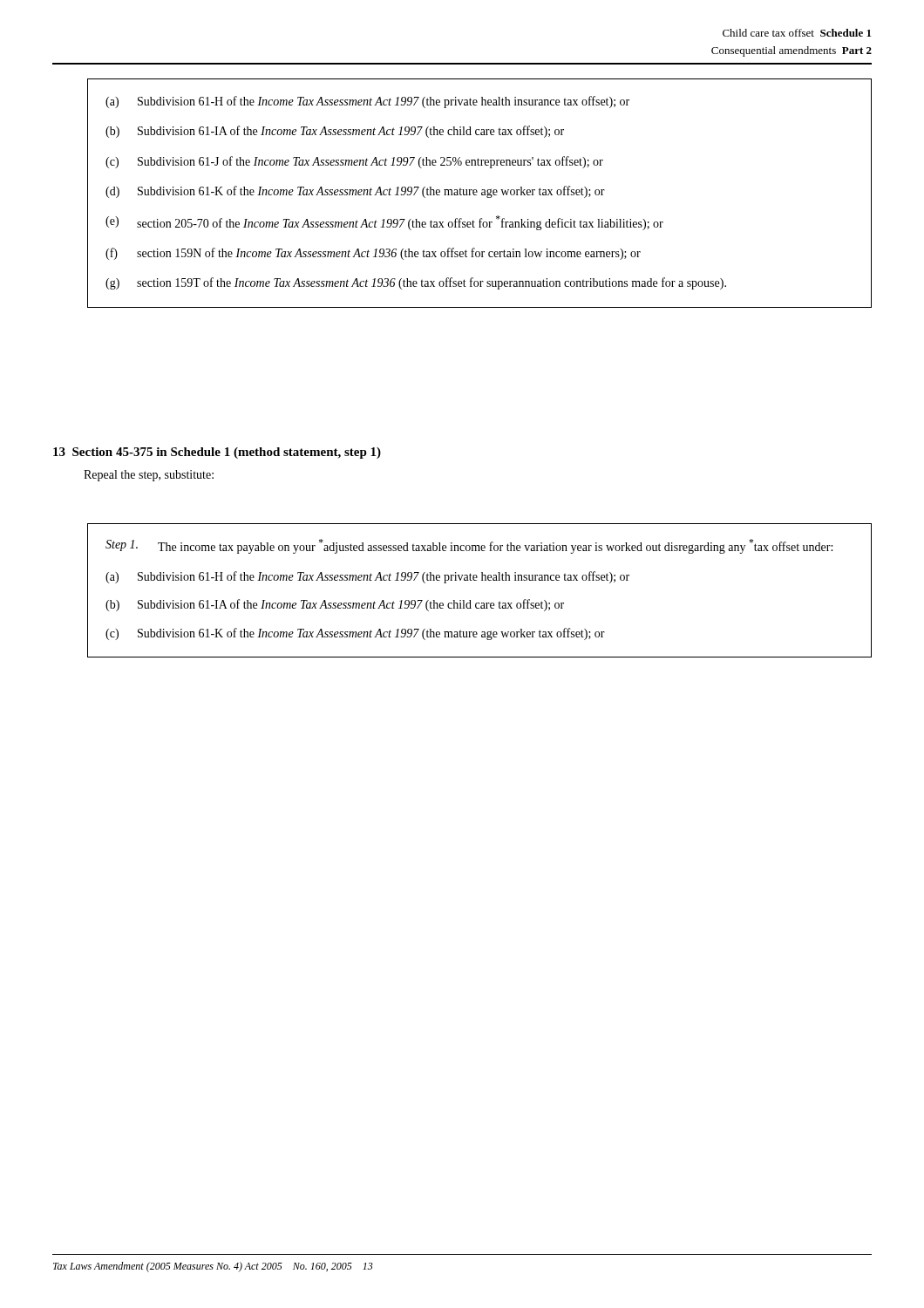924x1308 pixels.
Task: Locate the list item that reads "Step 1. The income tax payable"
Action: [479, 589]
